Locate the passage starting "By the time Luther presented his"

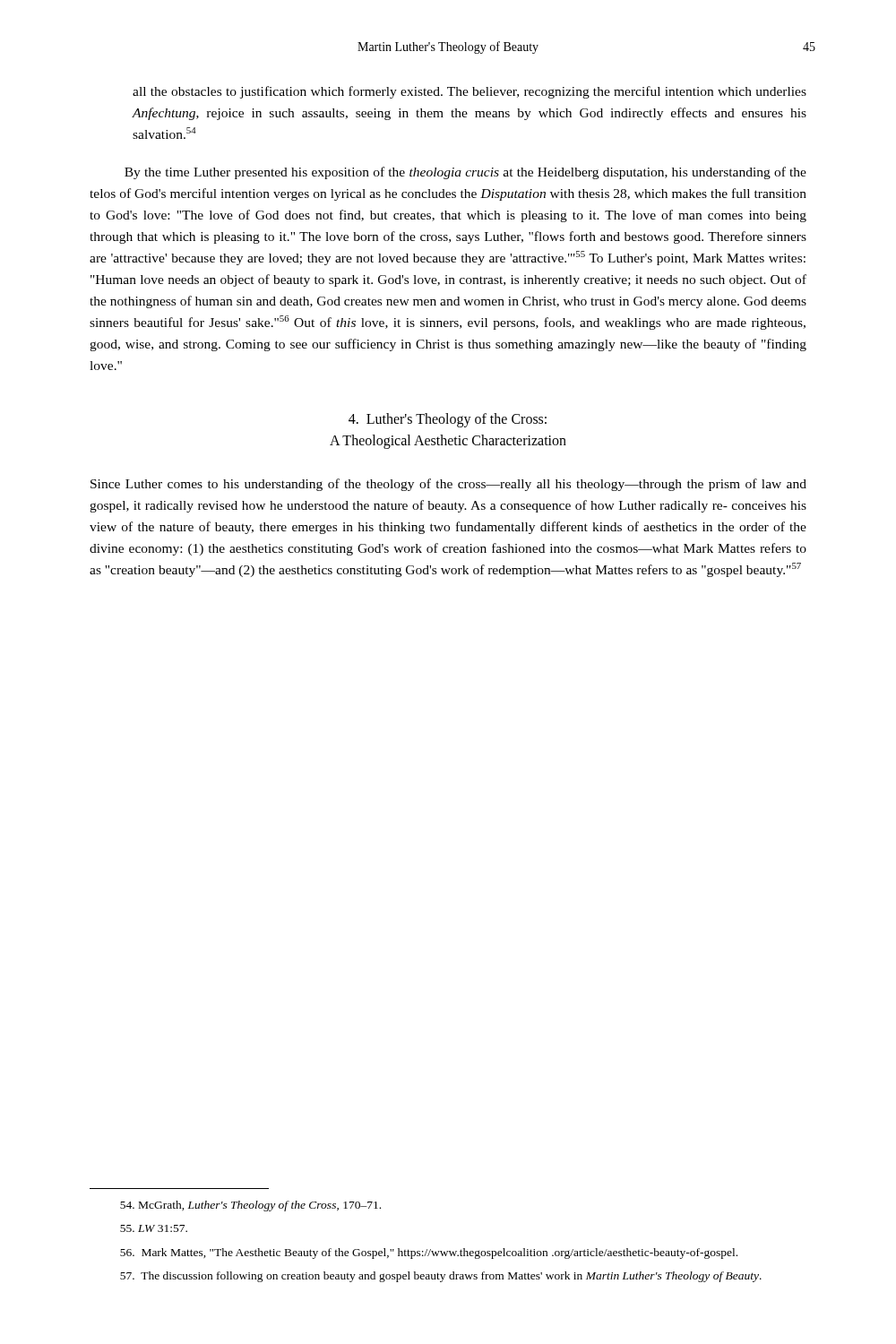(448, 269)
